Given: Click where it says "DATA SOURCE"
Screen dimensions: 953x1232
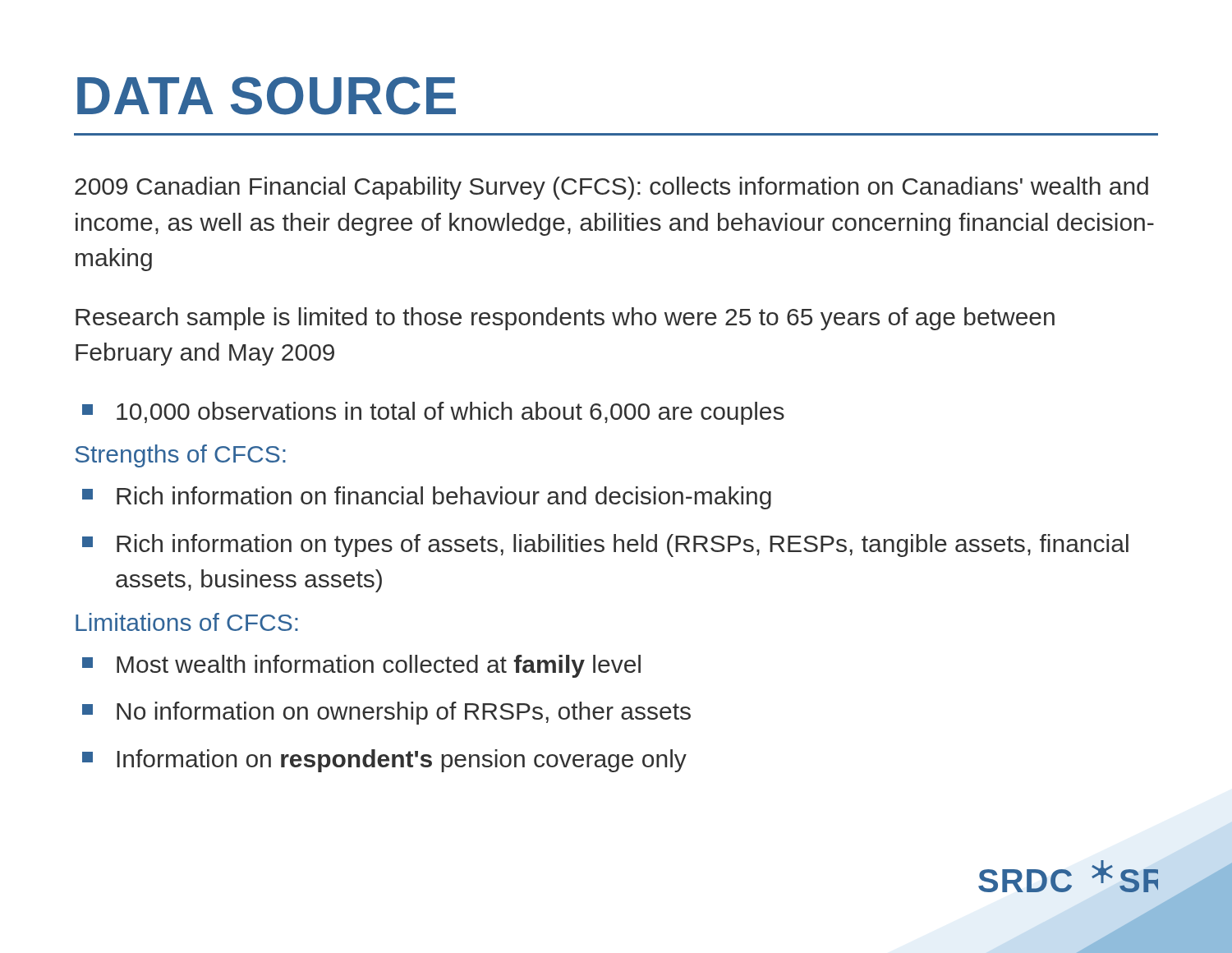Looking at the screenshot, I should coord(266,96).
